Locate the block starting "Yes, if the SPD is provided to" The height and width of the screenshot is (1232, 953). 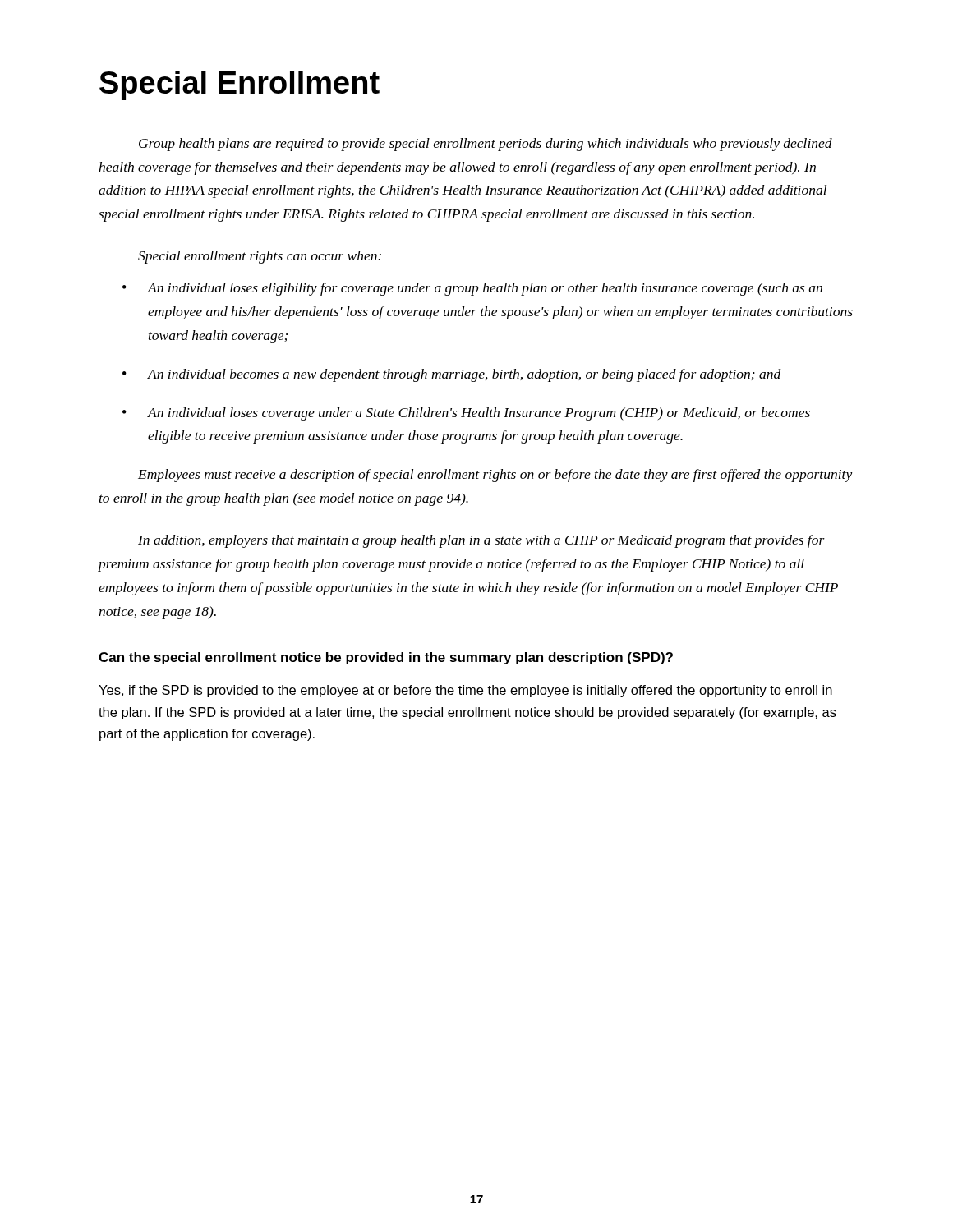[x=476, y=712]
